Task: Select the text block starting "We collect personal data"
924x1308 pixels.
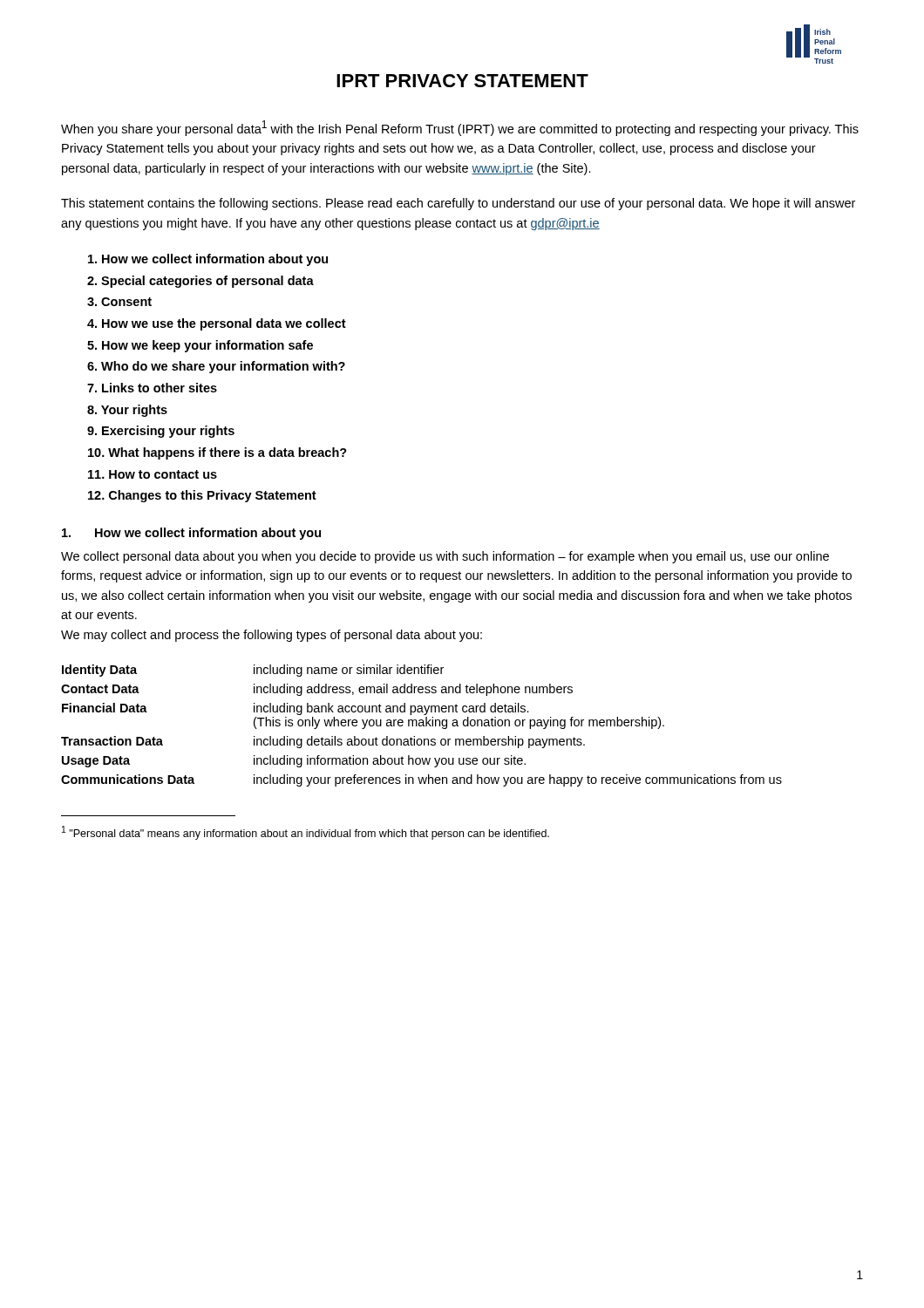Action: (x=457, y=595)
